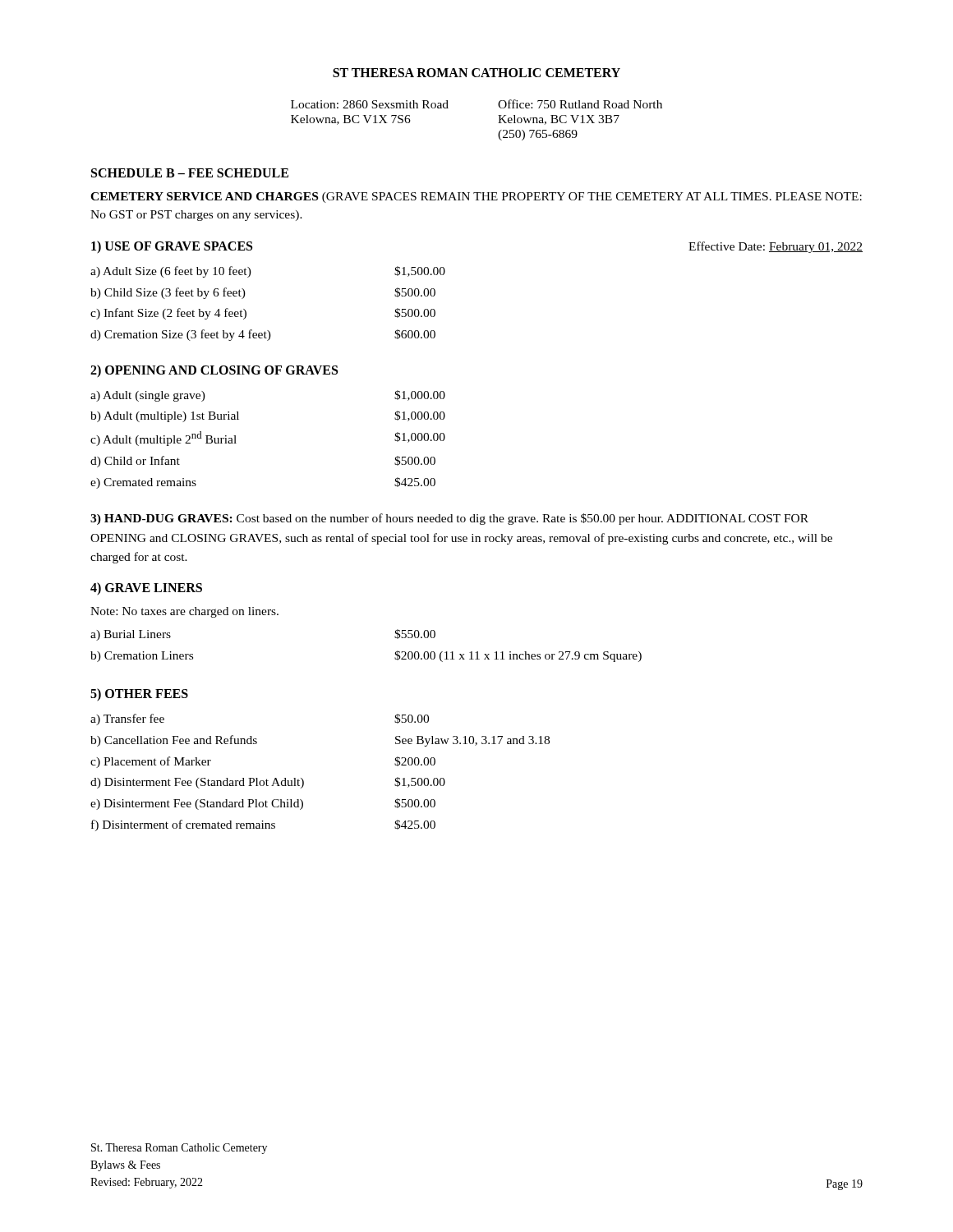Viewport: 953px width, 1232px height.
Task: Click the passage that begins "b) Child Size (3 feet by"
Action: click(x=166, y=294)
